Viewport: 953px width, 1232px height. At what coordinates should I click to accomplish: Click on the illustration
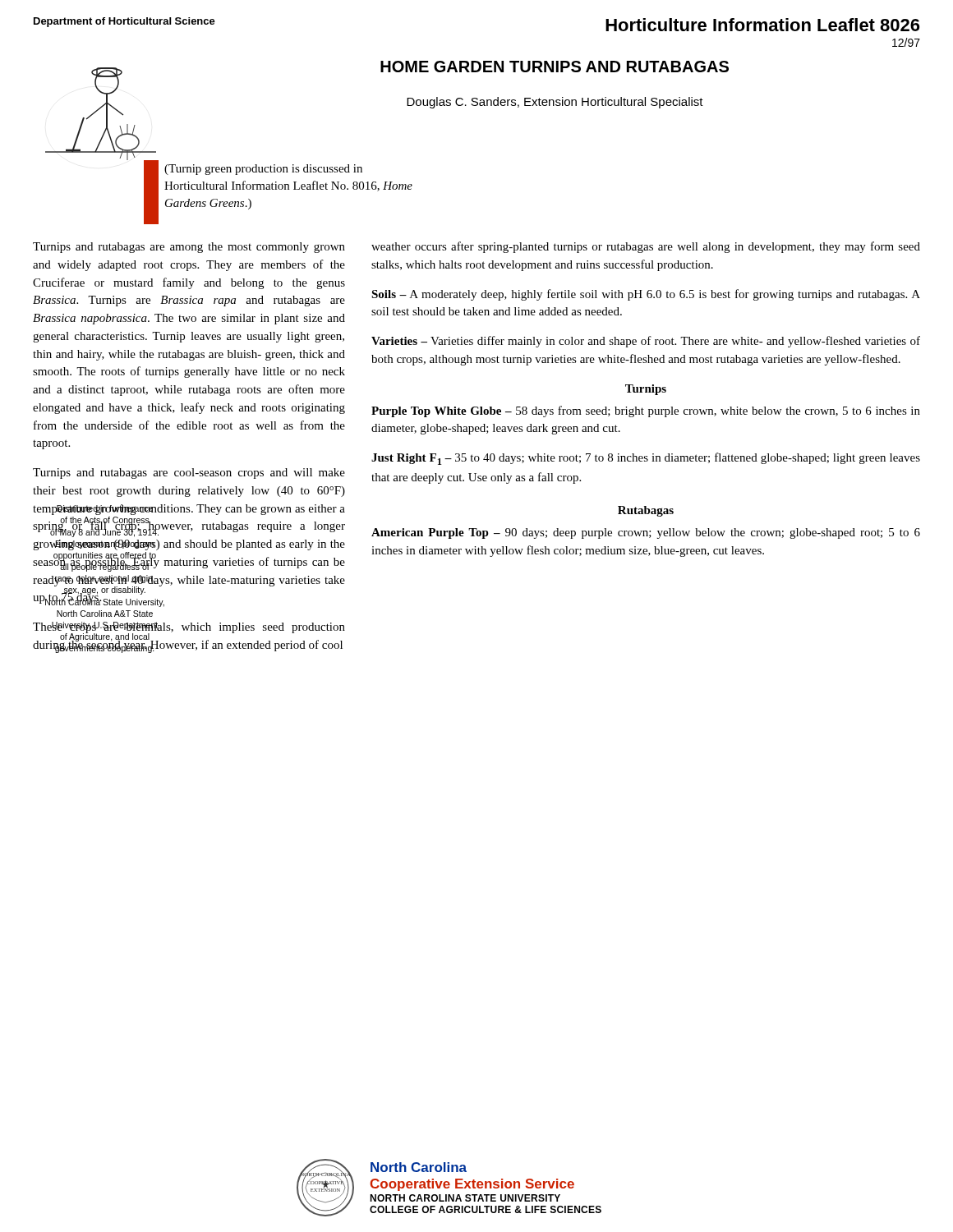click(99, 109)
